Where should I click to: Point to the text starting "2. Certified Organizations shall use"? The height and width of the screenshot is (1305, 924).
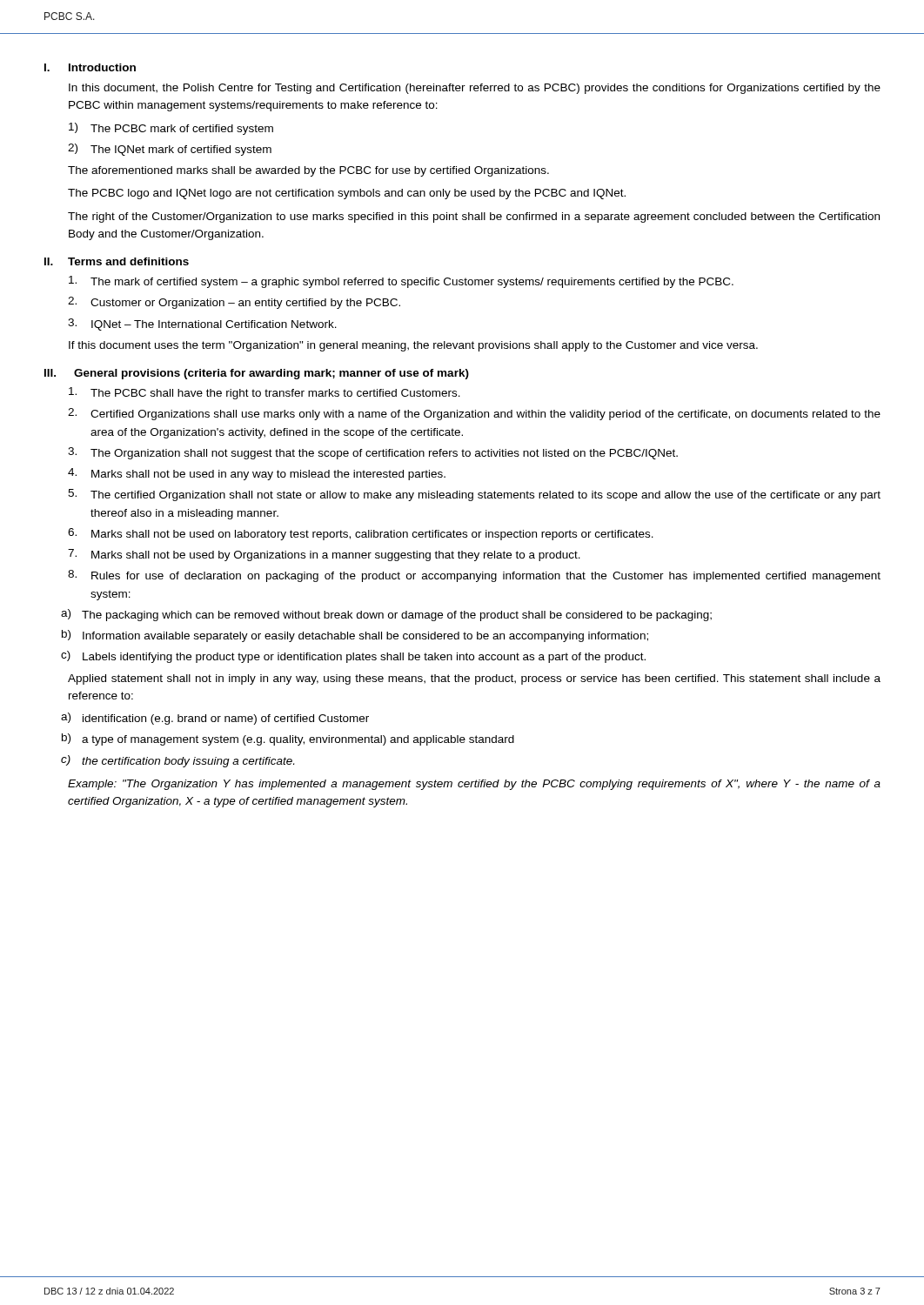(x=474, y=423)
